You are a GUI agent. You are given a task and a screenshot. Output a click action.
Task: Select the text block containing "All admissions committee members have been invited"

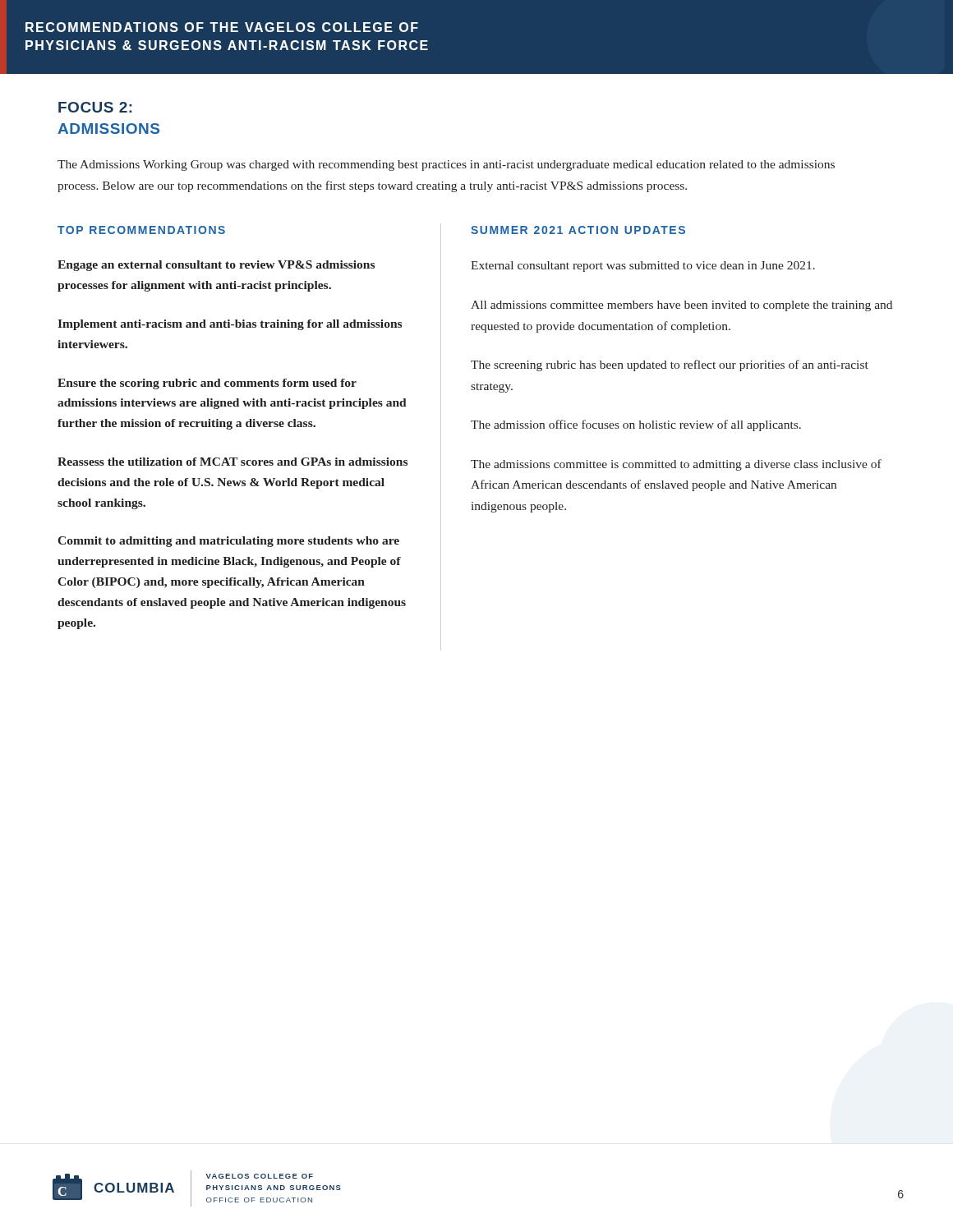click(x=682, y=315)
